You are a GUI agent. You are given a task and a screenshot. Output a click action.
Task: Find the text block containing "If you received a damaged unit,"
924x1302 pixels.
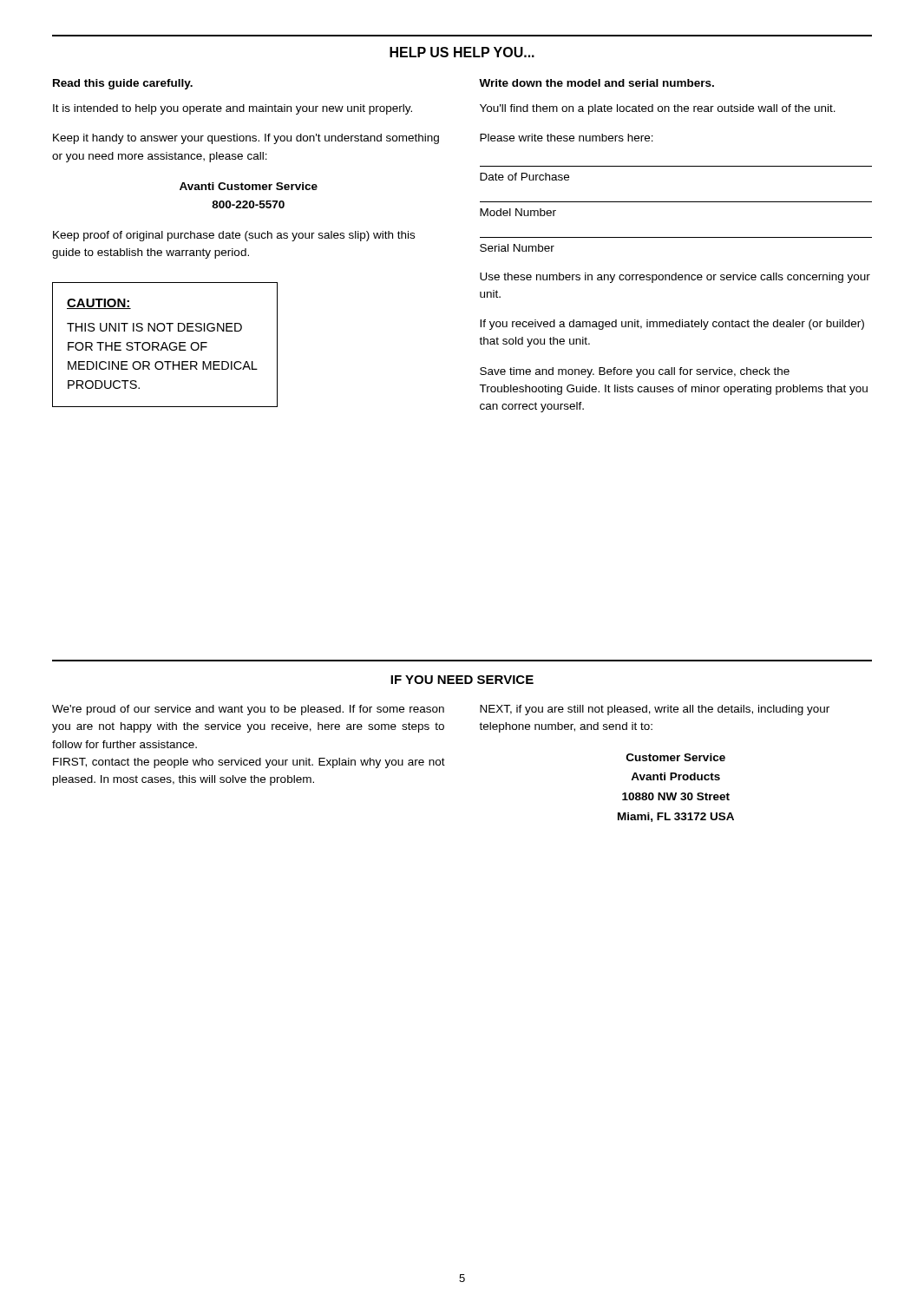coord(672,332)
